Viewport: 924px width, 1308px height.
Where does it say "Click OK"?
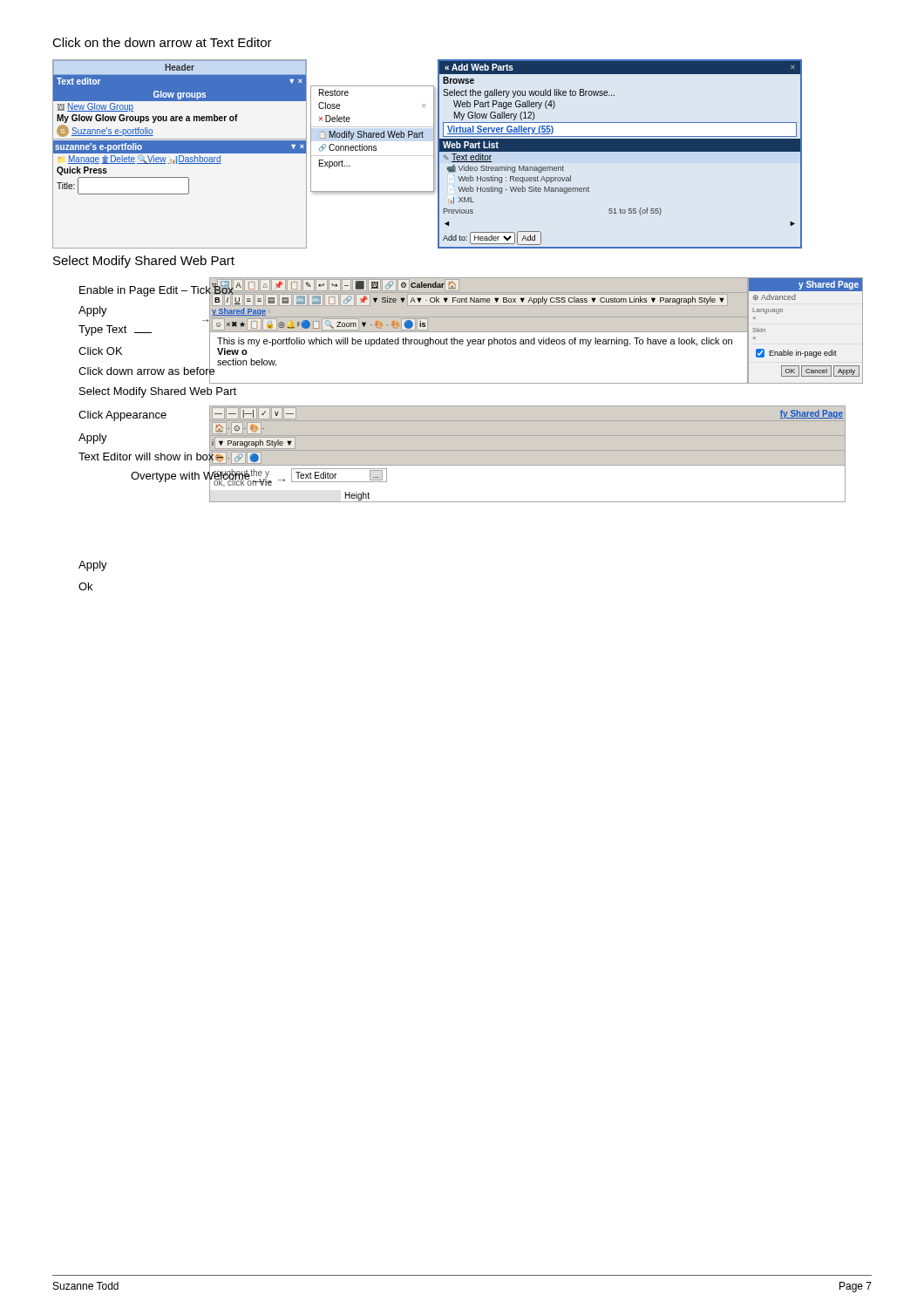(x=100, y=351)
